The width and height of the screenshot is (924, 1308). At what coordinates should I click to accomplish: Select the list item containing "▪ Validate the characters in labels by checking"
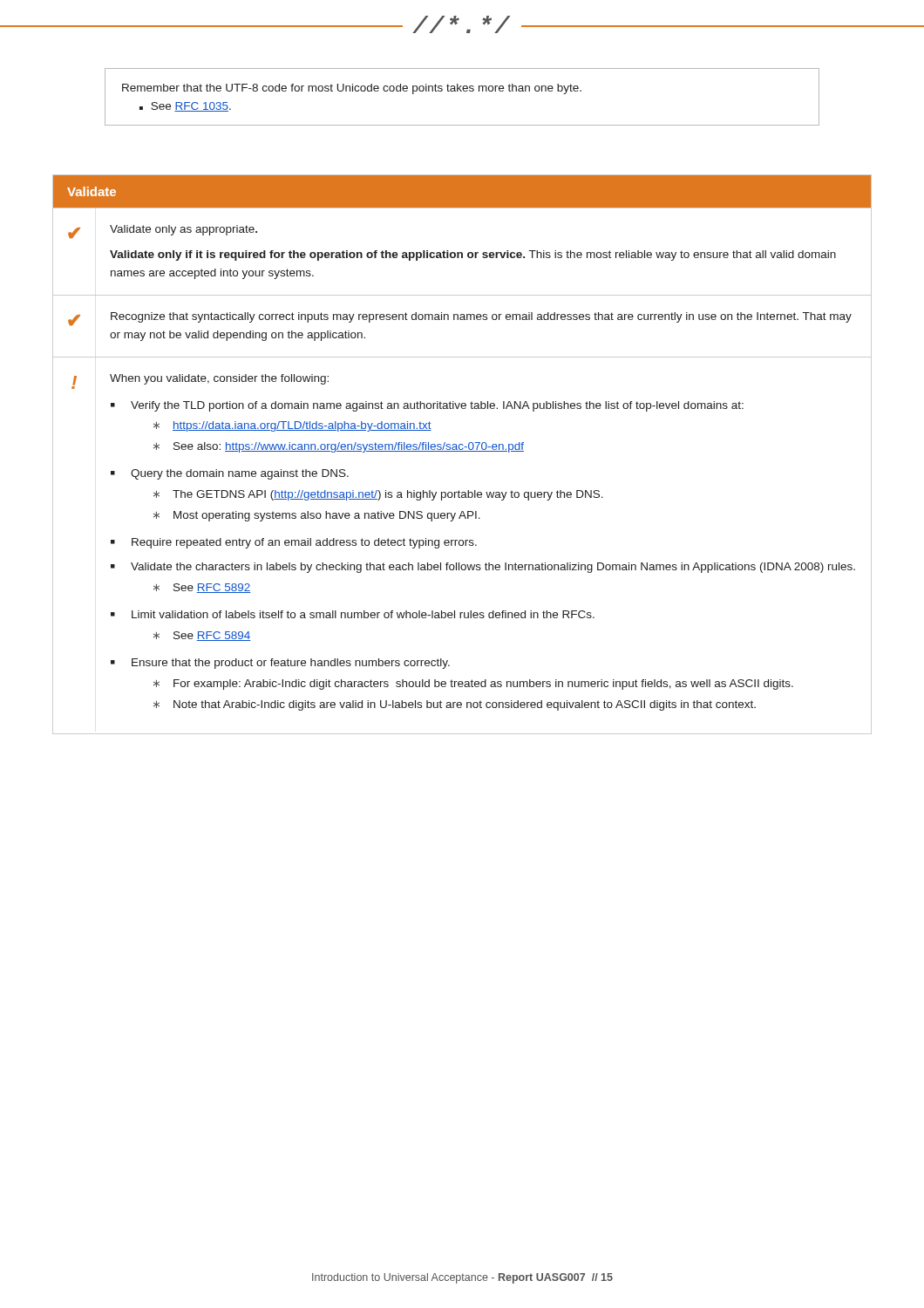coord(483,579)
